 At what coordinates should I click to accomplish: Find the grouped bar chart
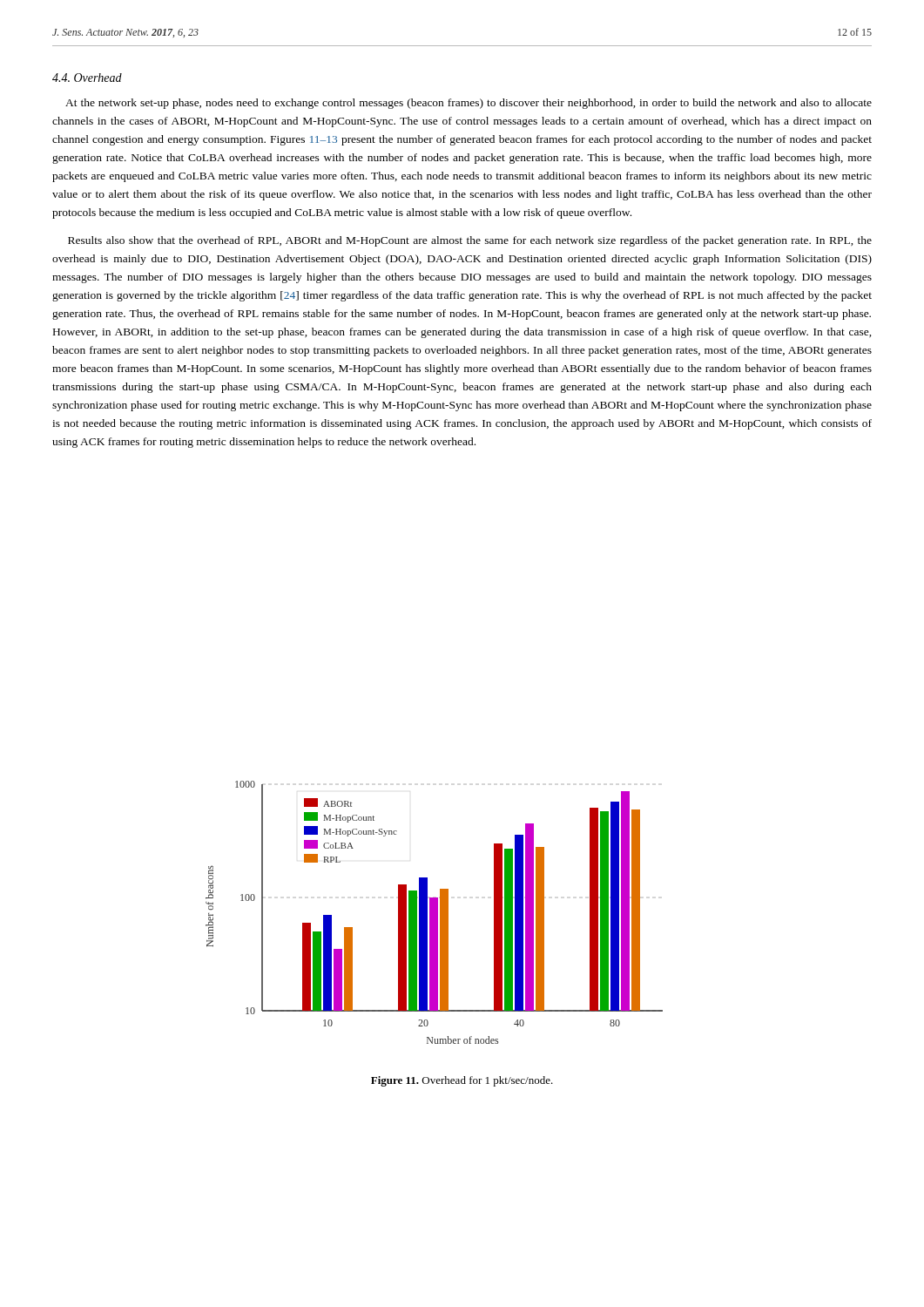462,915
